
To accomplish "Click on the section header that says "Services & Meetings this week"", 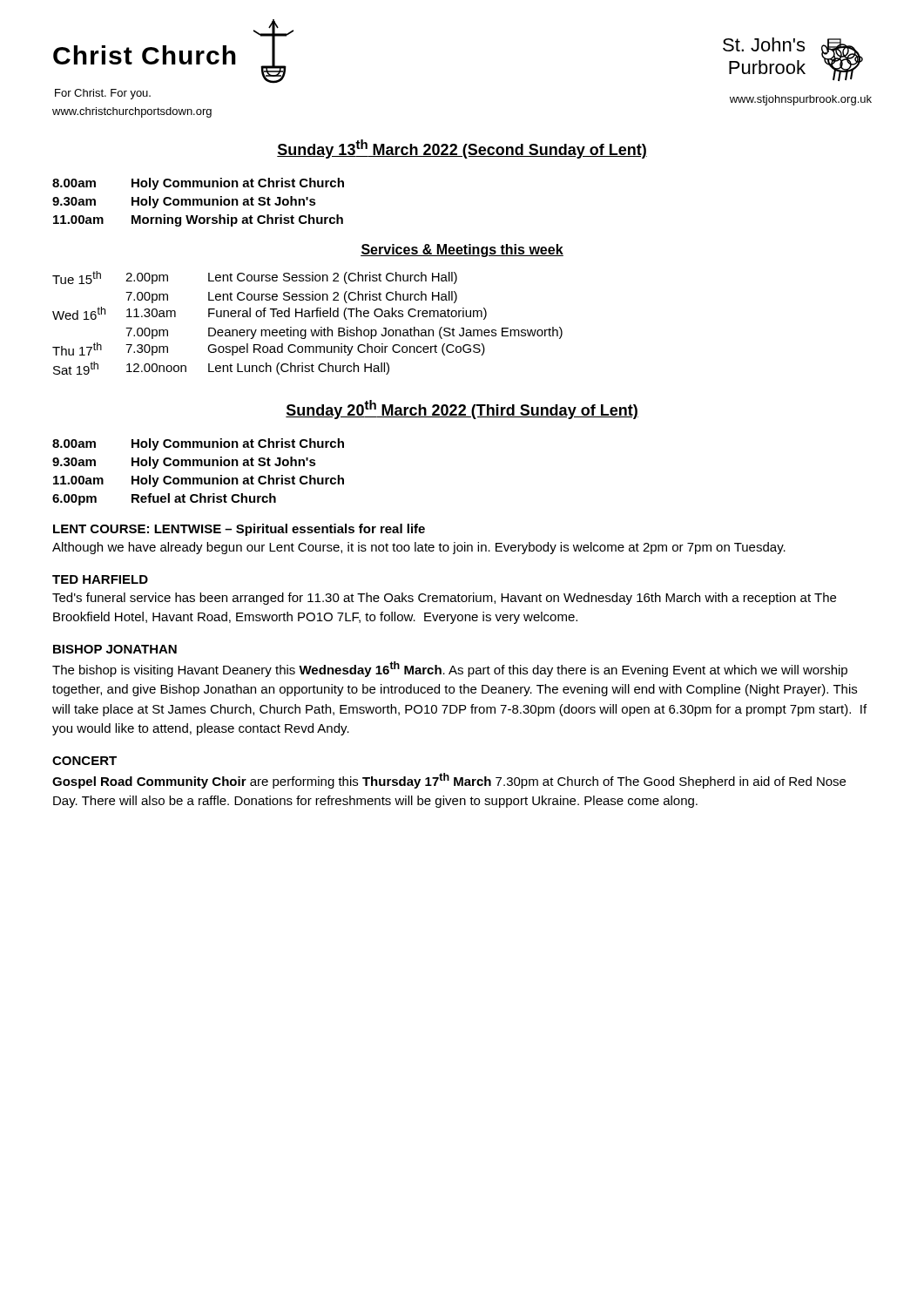I will click(462, 250).
